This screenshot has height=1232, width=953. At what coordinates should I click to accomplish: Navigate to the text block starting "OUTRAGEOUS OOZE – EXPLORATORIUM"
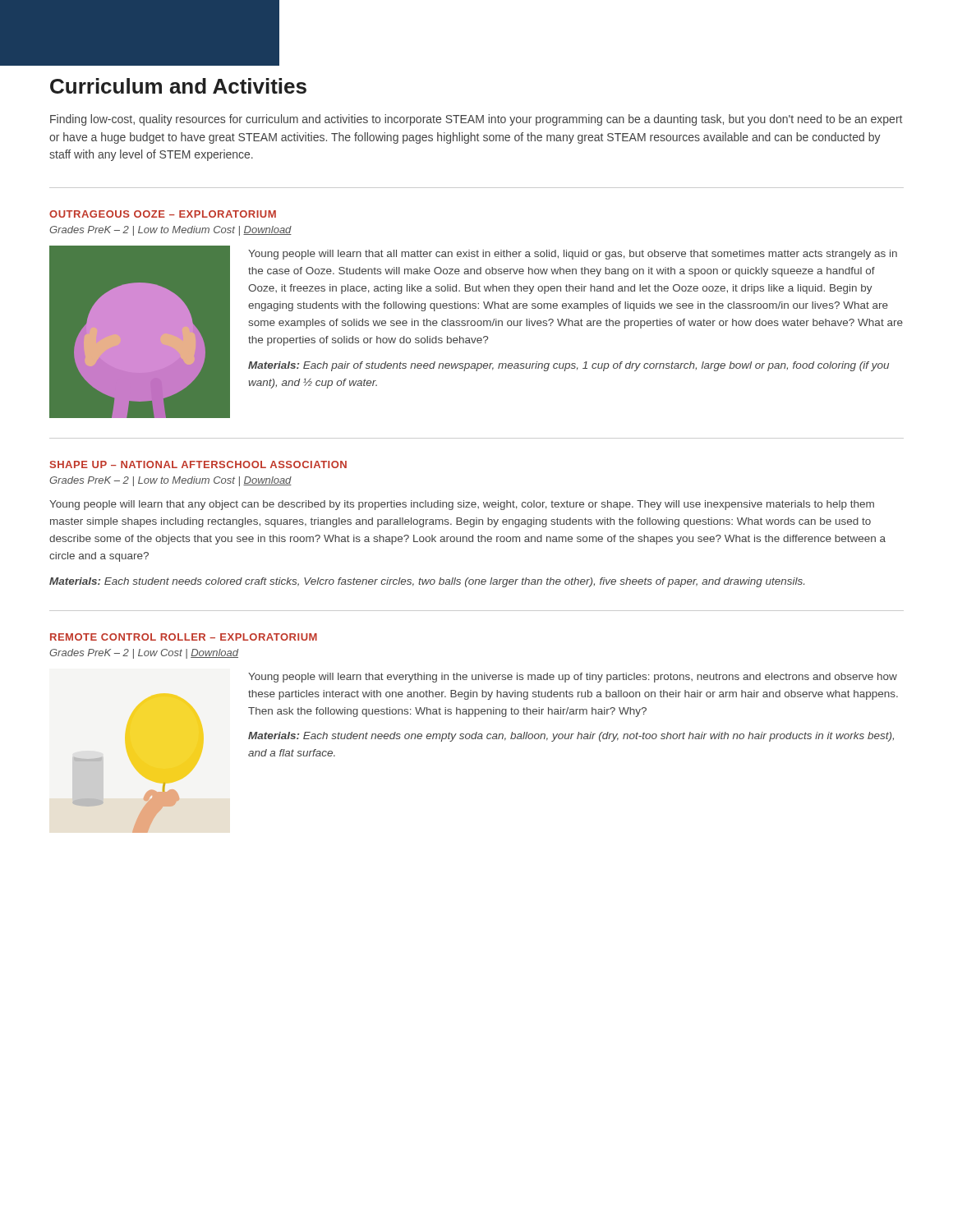coord(163,214)
